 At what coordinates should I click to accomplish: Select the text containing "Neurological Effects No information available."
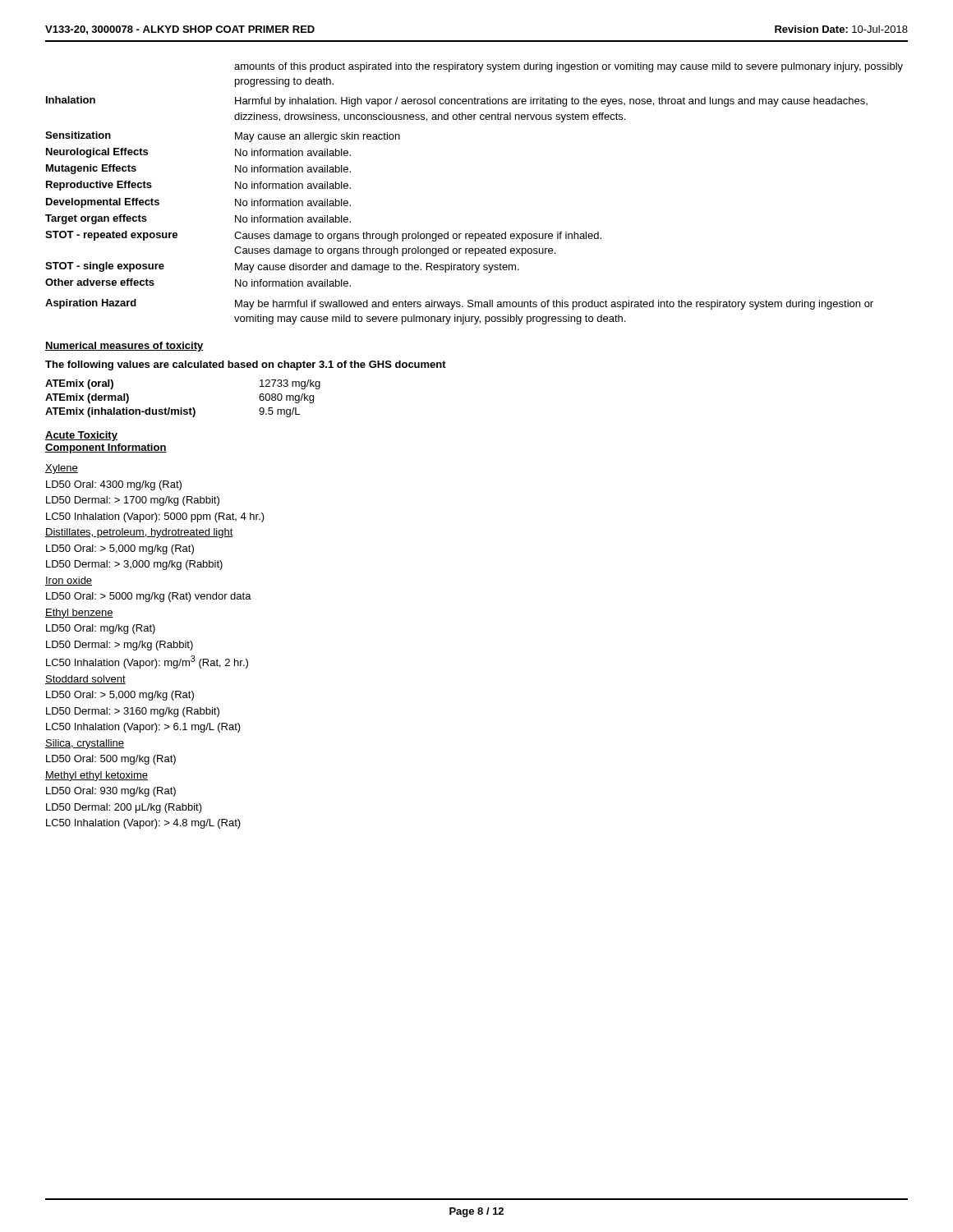click(x=93, y=152)
